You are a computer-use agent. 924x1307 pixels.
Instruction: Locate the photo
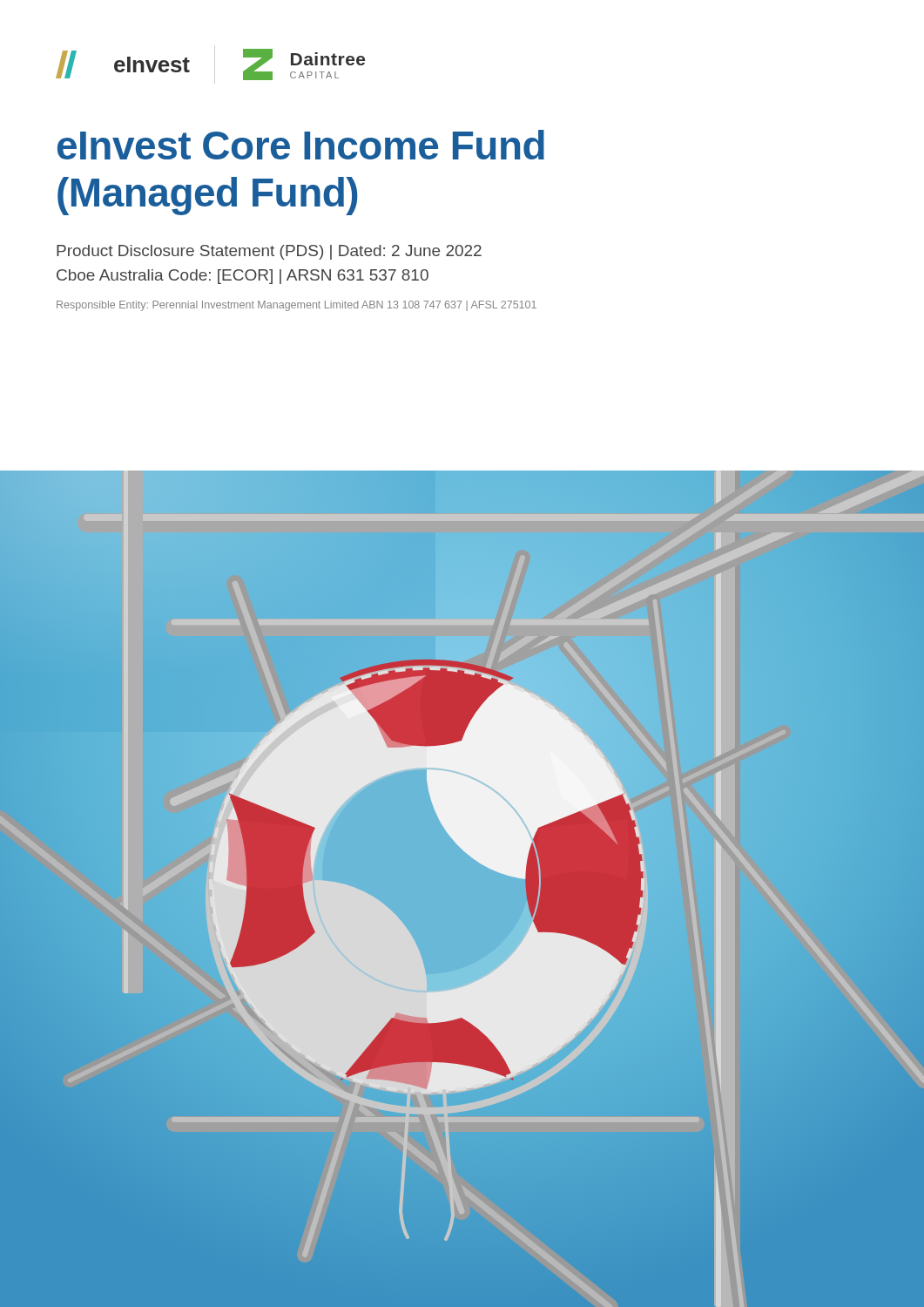[462, 889]
